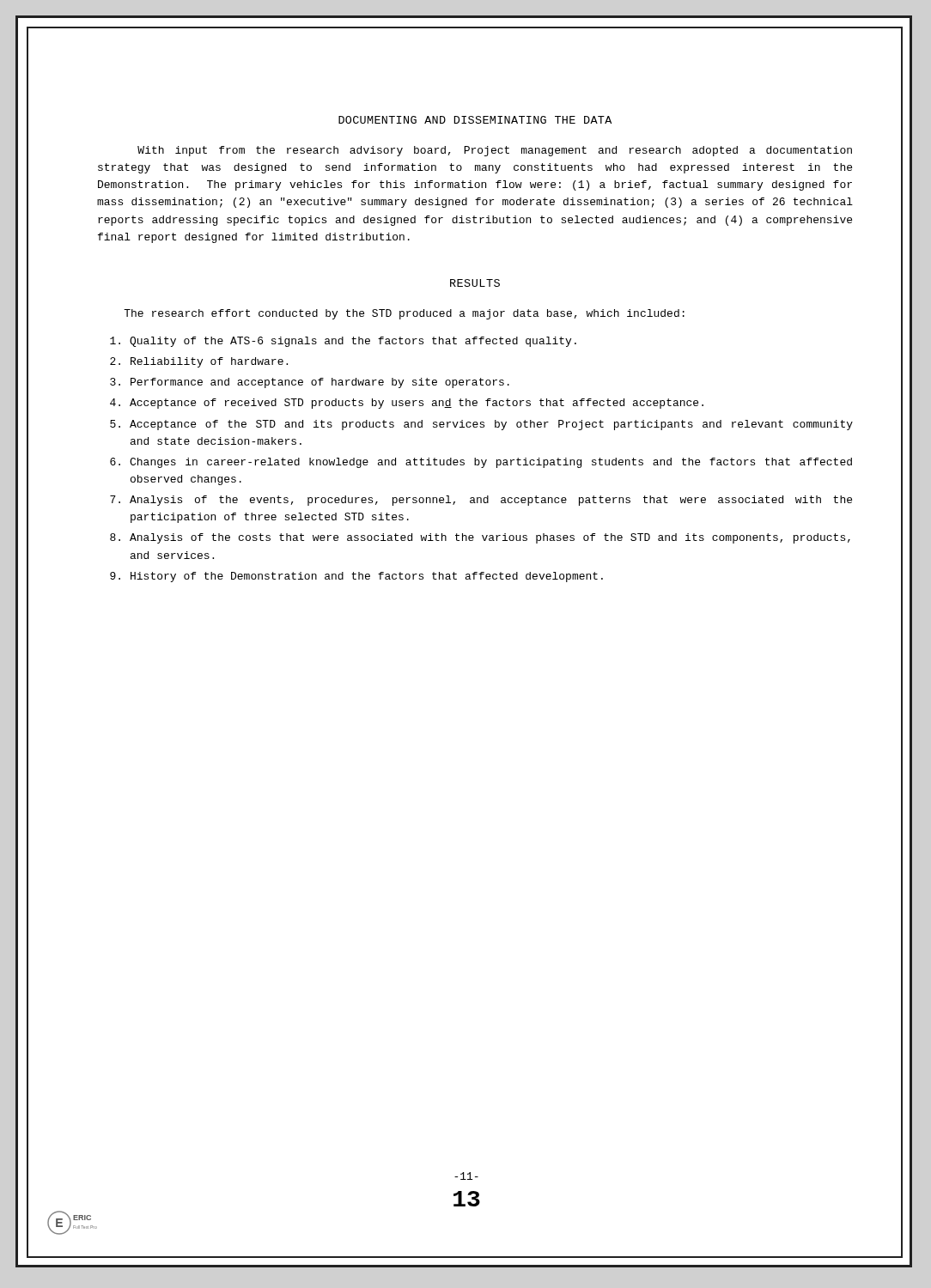Locate the list item containing "5. Acceptance of the"

pos(475,433)
